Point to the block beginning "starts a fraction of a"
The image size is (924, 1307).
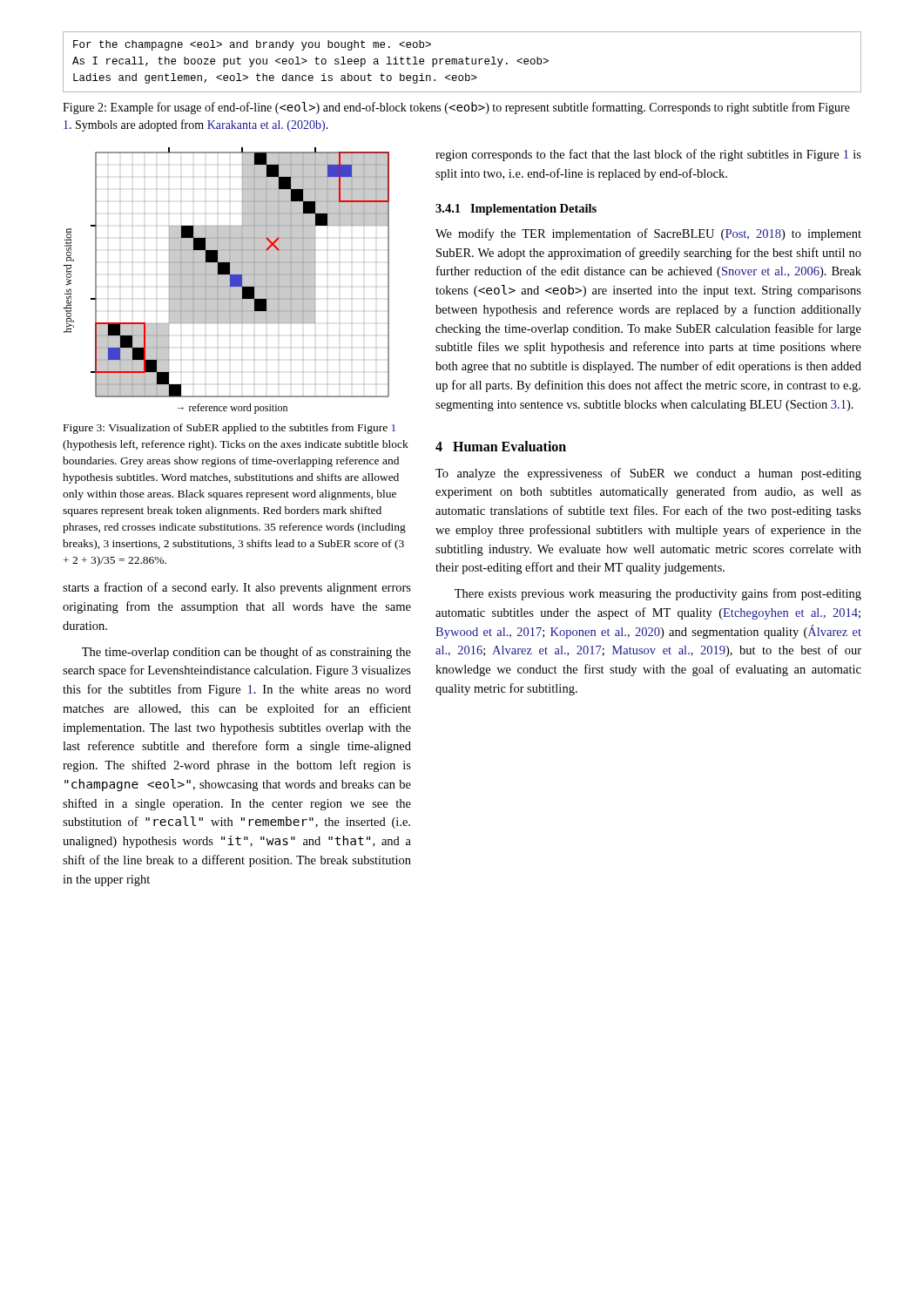click(237, 607)
